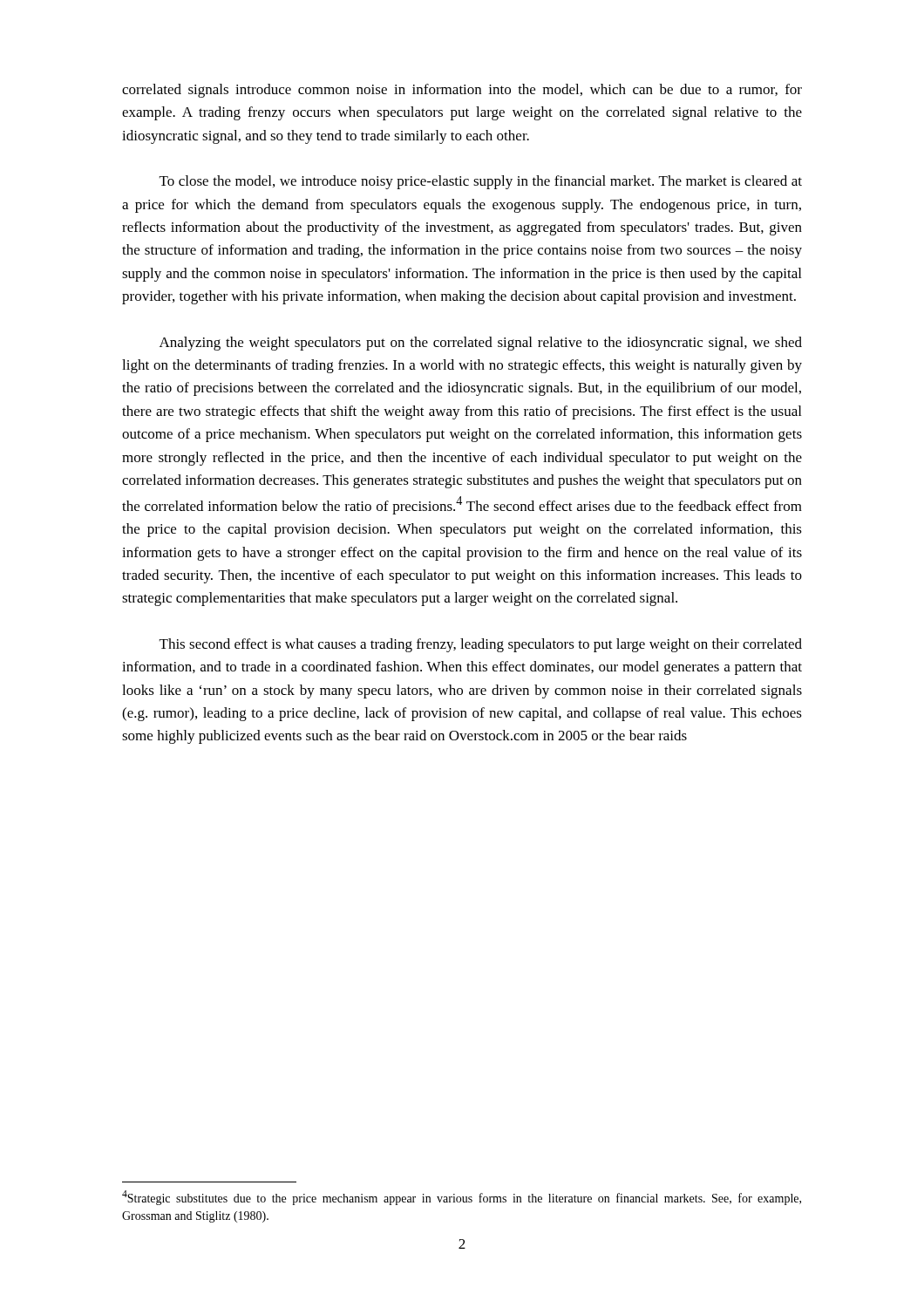The image size is (924, 1308).
Task: Find a footnote
Action: 462,1205
